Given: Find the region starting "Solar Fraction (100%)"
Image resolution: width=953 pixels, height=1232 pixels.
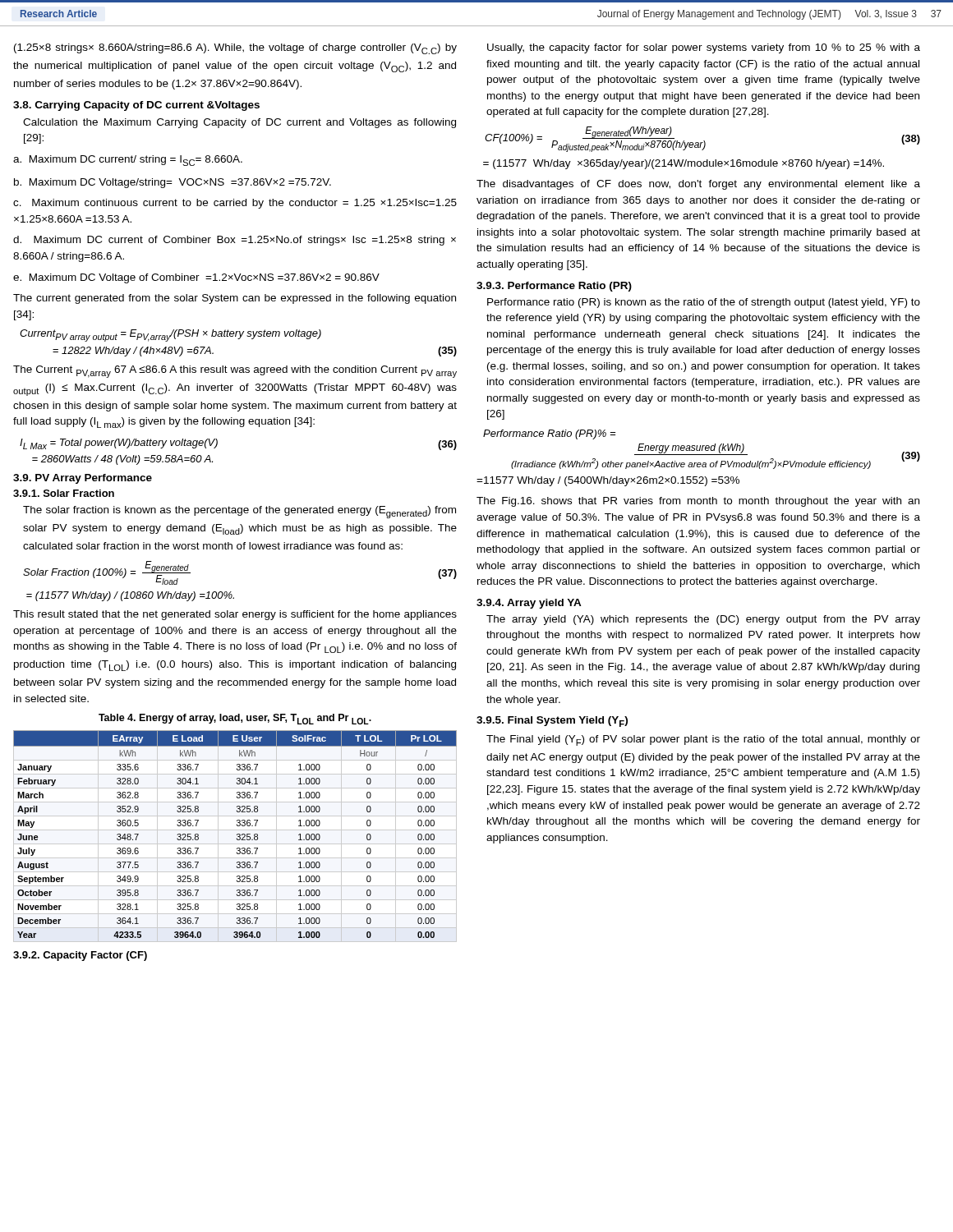Looking at the screenshot, I should click(99, 573).
